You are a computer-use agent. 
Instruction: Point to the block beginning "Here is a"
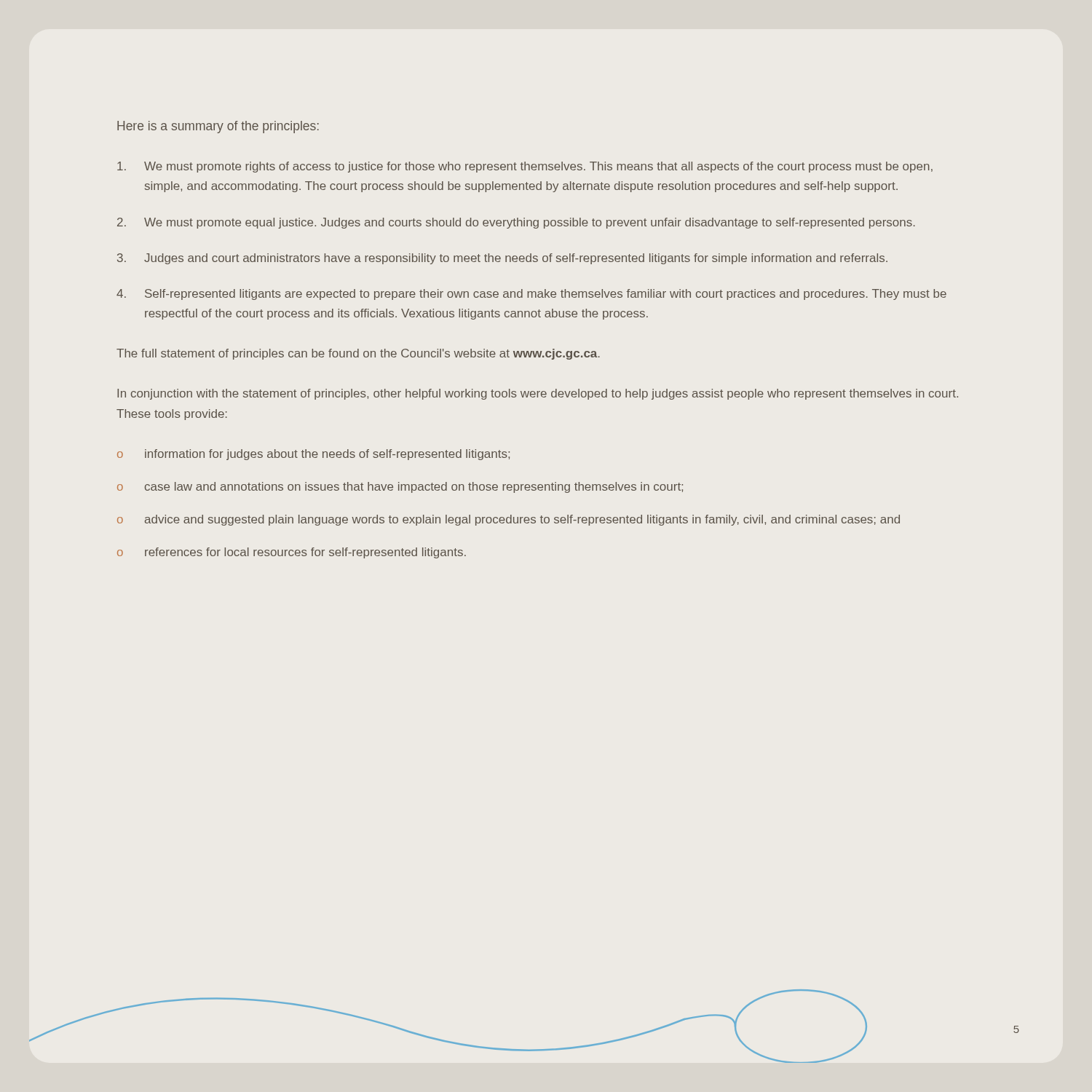coord(218,126)
